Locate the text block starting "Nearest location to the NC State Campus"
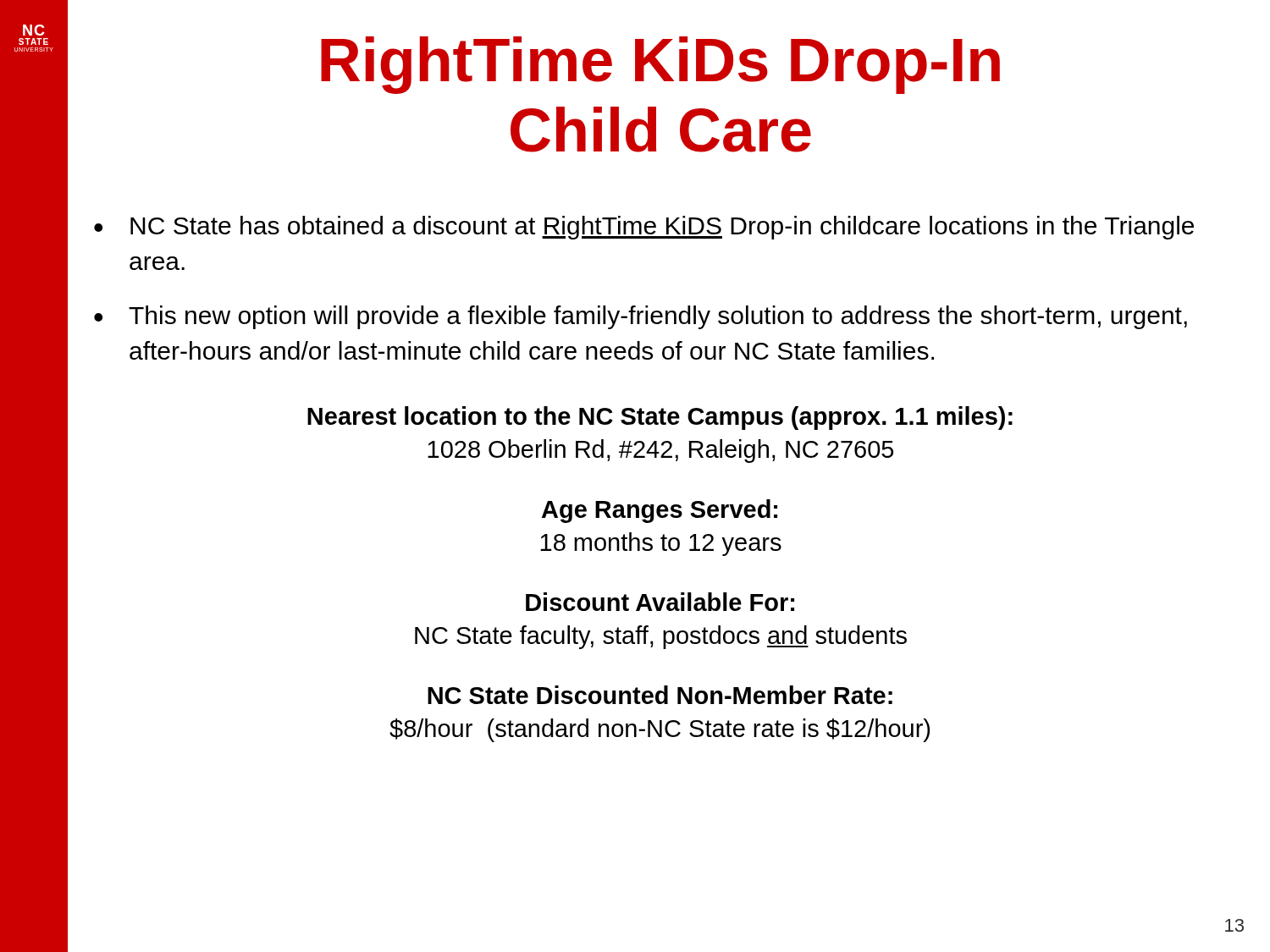 tap(660, 433)
